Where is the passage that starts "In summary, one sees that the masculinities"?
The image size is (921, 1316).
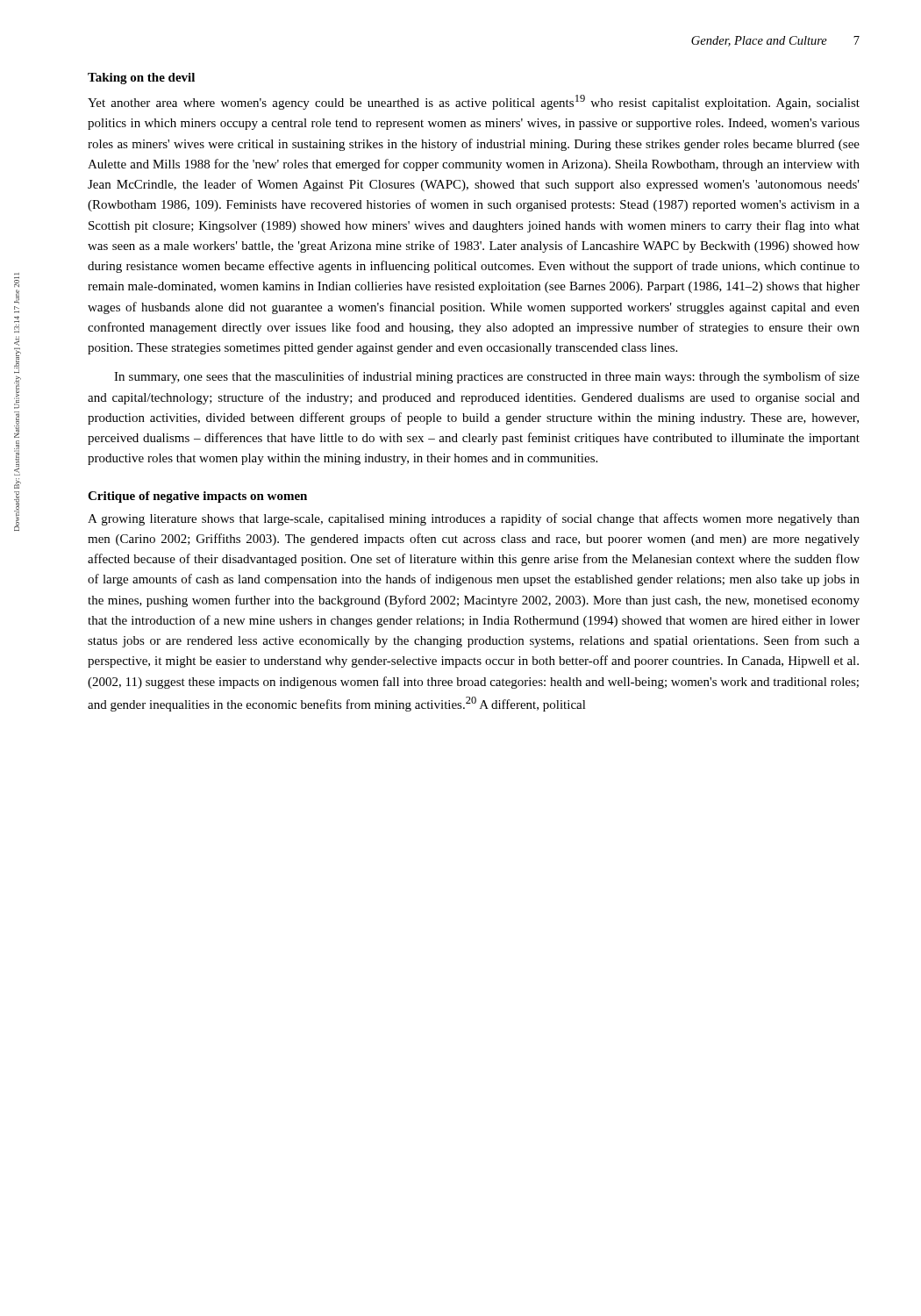tap(474, 418)
